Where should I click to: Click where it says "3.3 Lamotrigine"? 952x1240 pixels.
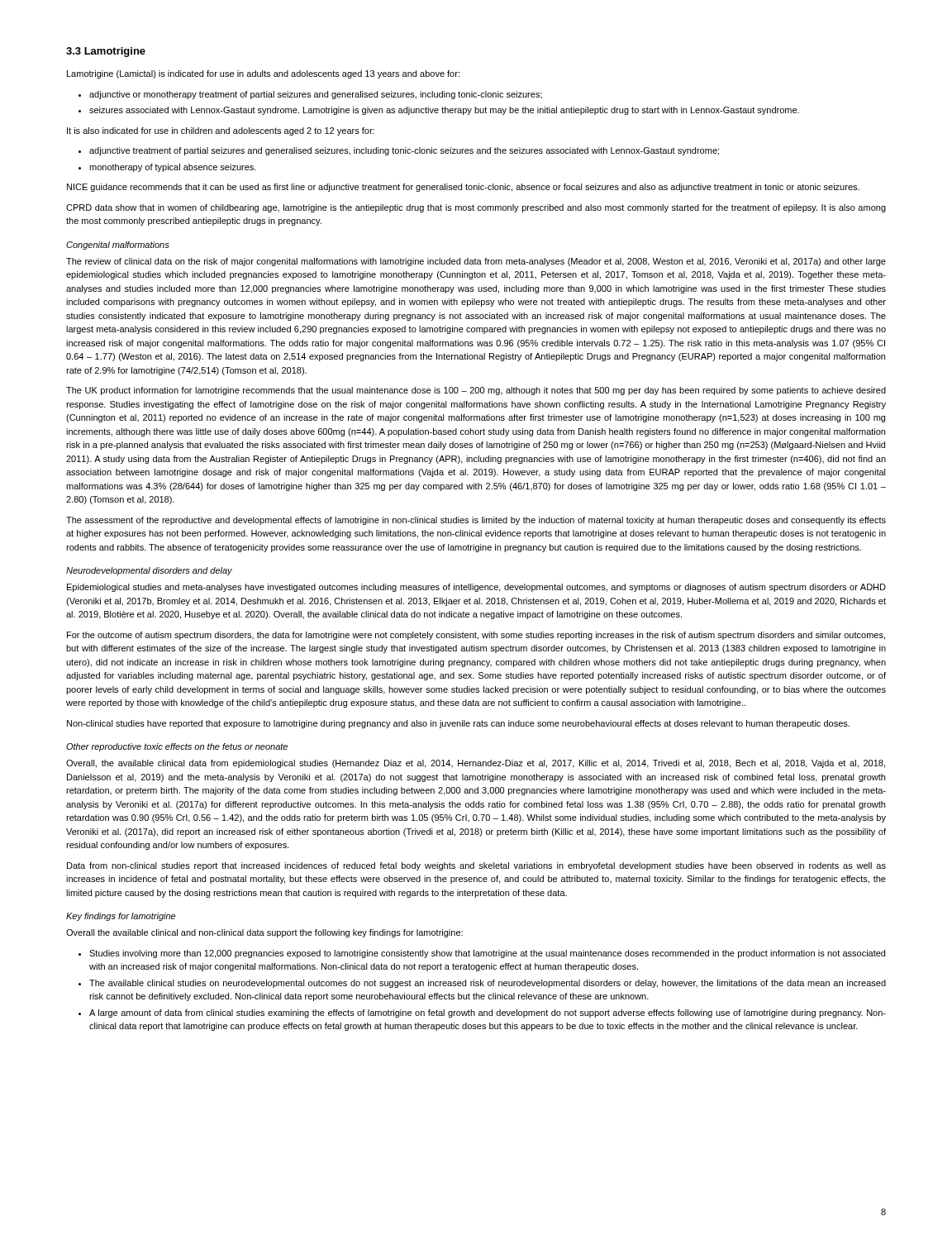[106, 51]
